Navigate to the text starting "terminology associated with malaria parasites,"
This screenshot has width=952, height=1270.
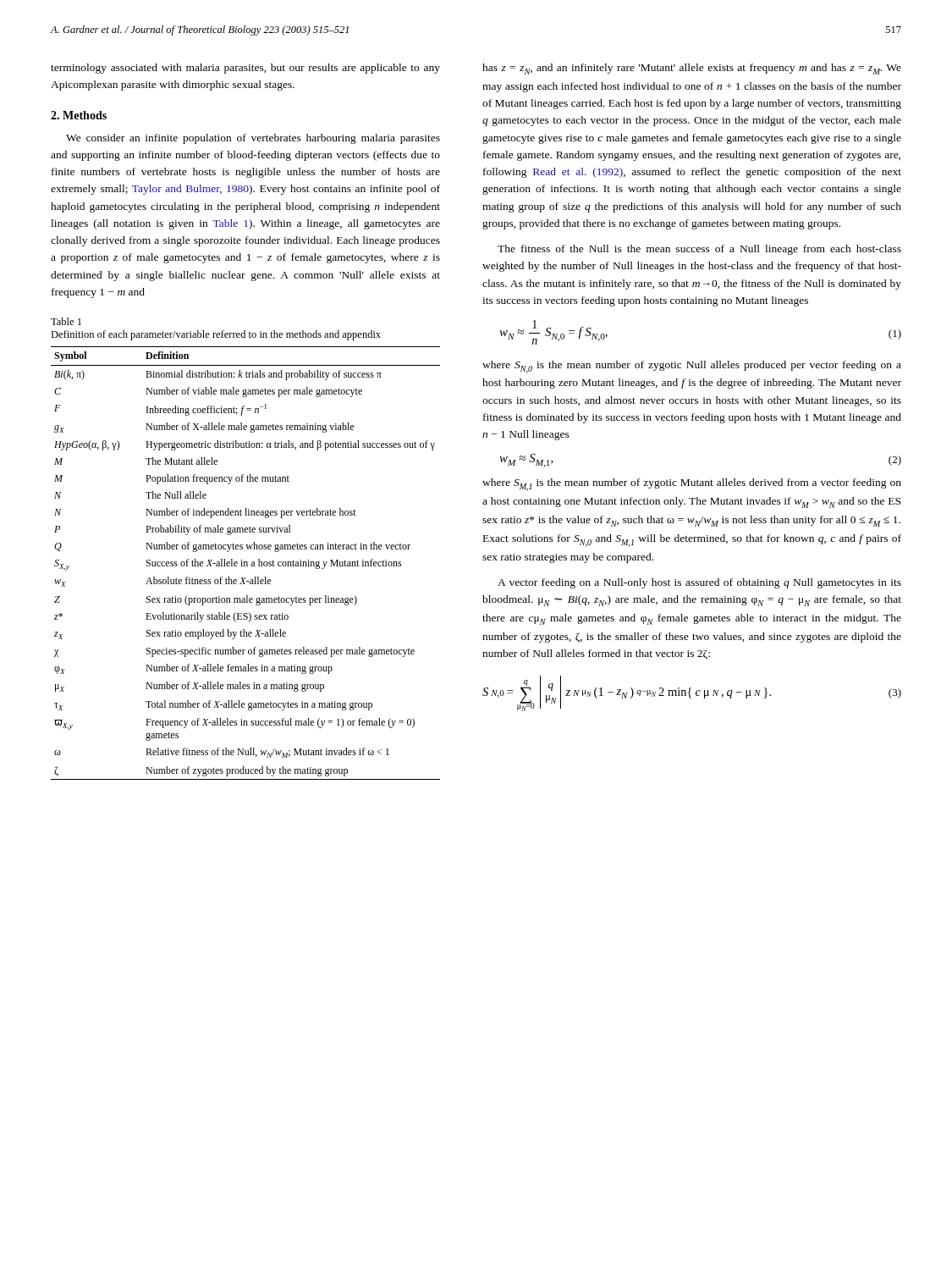click(x=245, y=76)
